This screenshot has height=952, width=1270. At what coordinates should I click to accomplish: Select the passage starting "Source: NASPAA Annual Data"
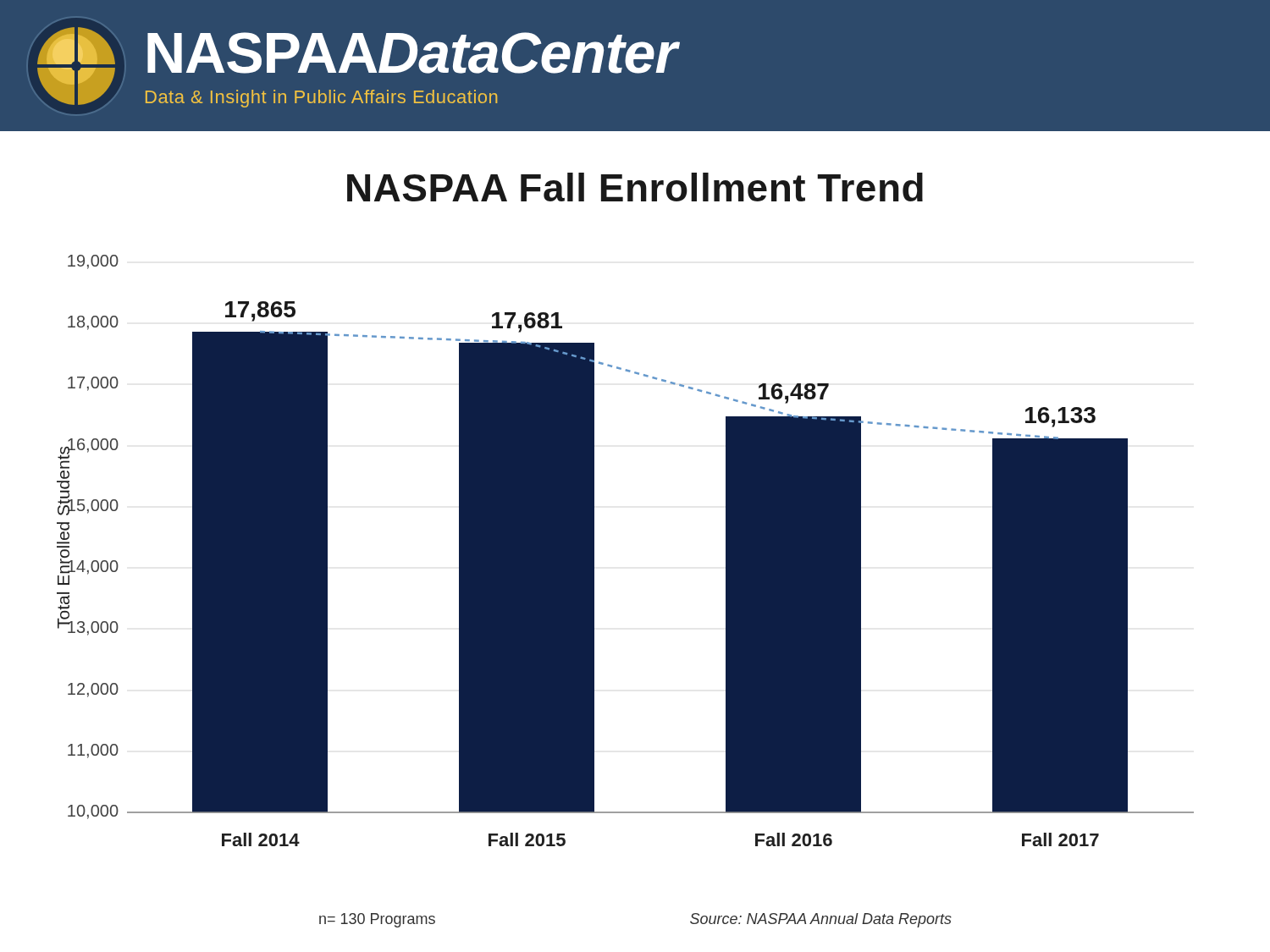coord(821,919)
